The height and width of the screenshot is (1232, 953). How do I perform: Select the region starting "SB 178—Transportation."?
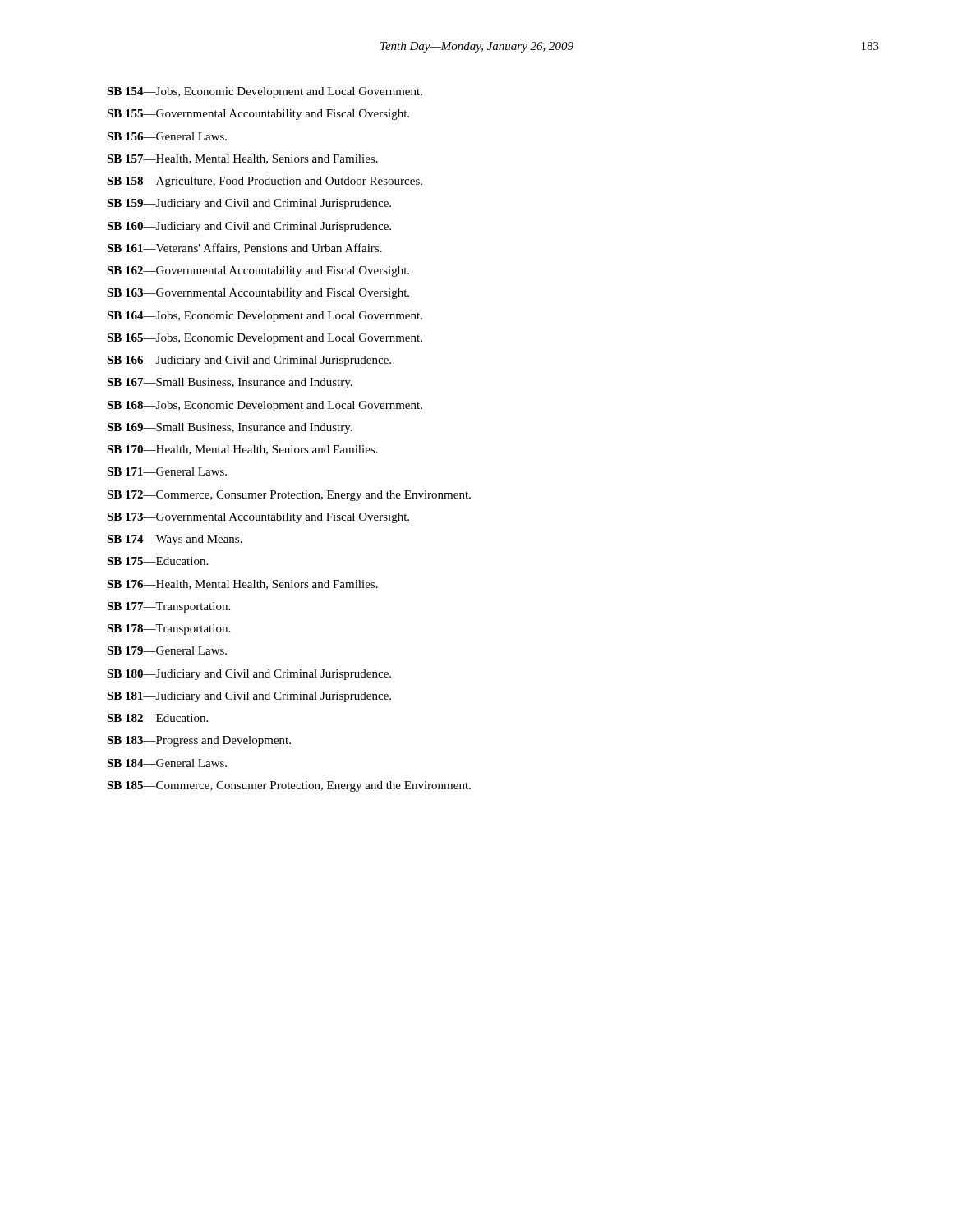(169, 628)
